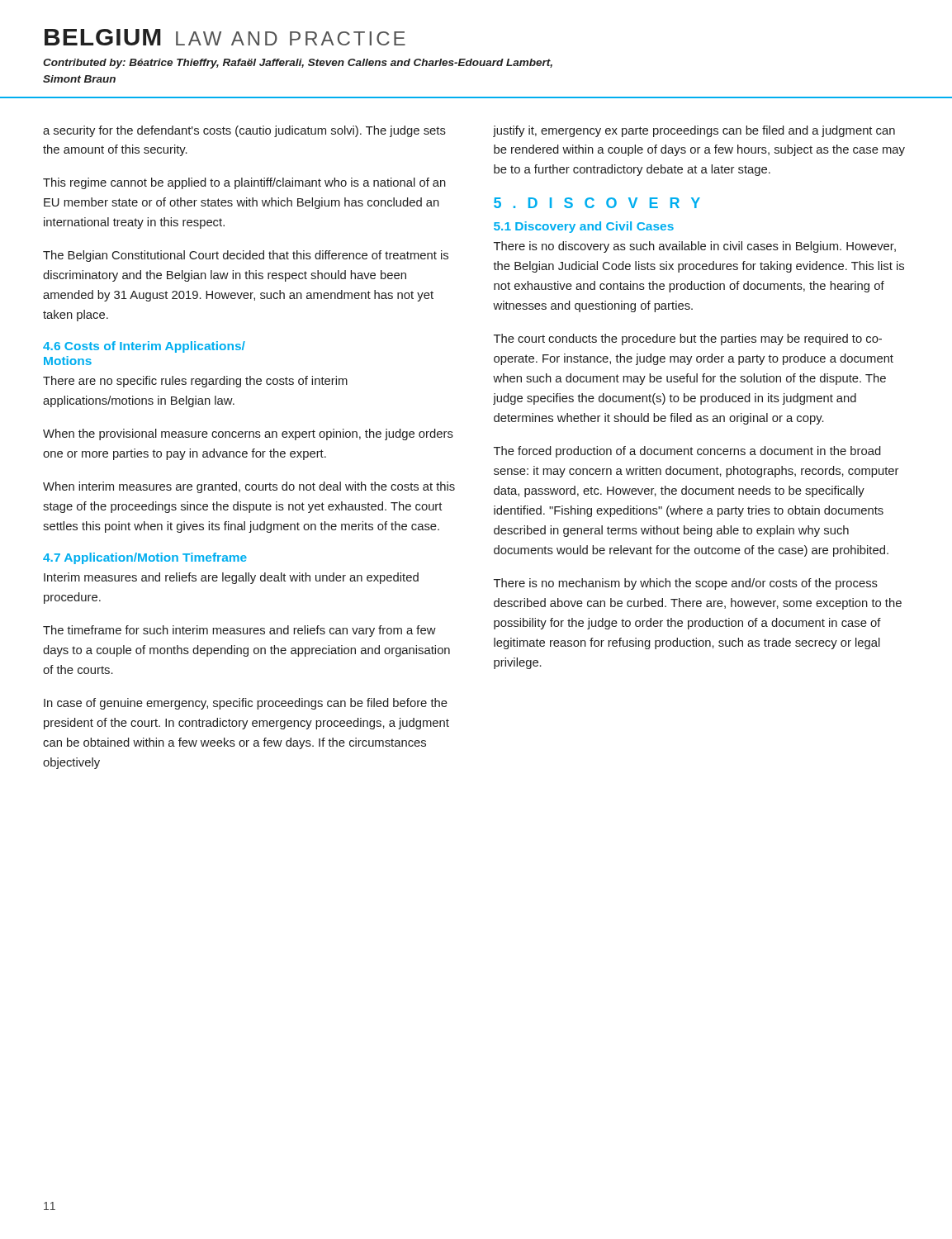The image size is (952, 1239).
Task: Point to the block beginning "The court conducts the procedure but the parties"
Action: pyautogui.click(x=693, y=379)
